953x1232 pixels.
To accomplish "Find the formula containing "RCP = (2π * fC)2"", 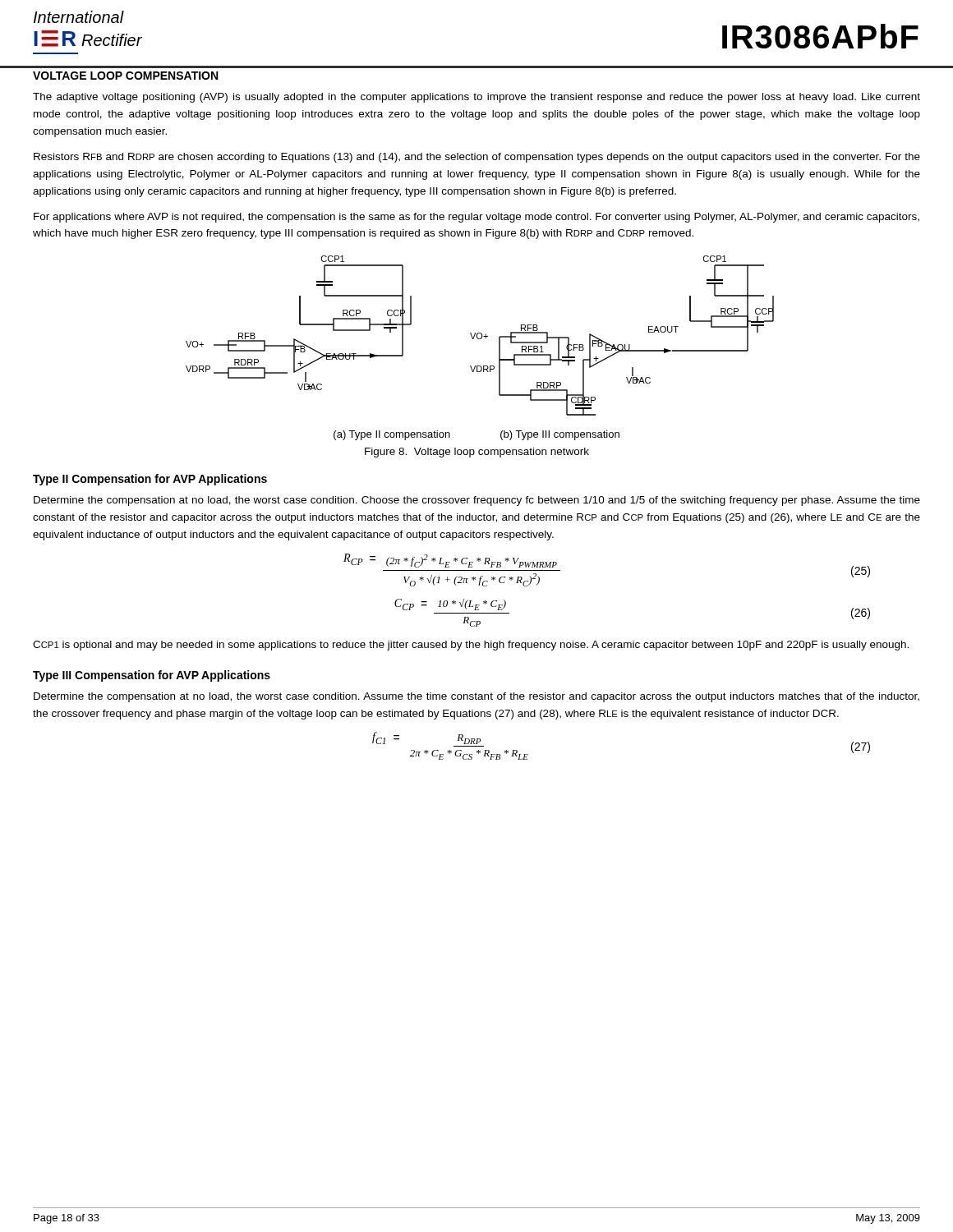I will tap(476, 570).
